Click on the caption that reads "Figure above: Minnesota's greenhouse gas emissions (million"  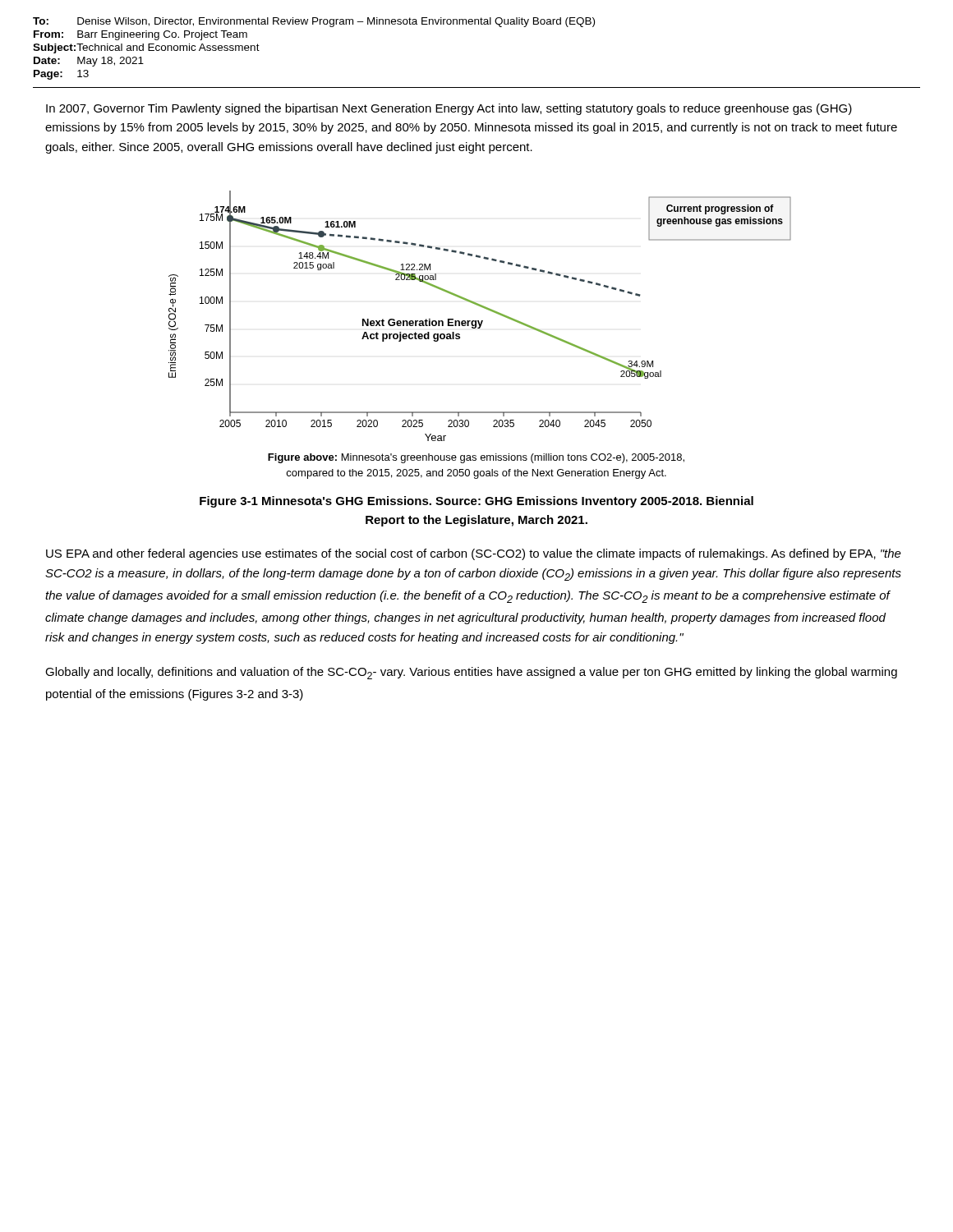[476, 465]
